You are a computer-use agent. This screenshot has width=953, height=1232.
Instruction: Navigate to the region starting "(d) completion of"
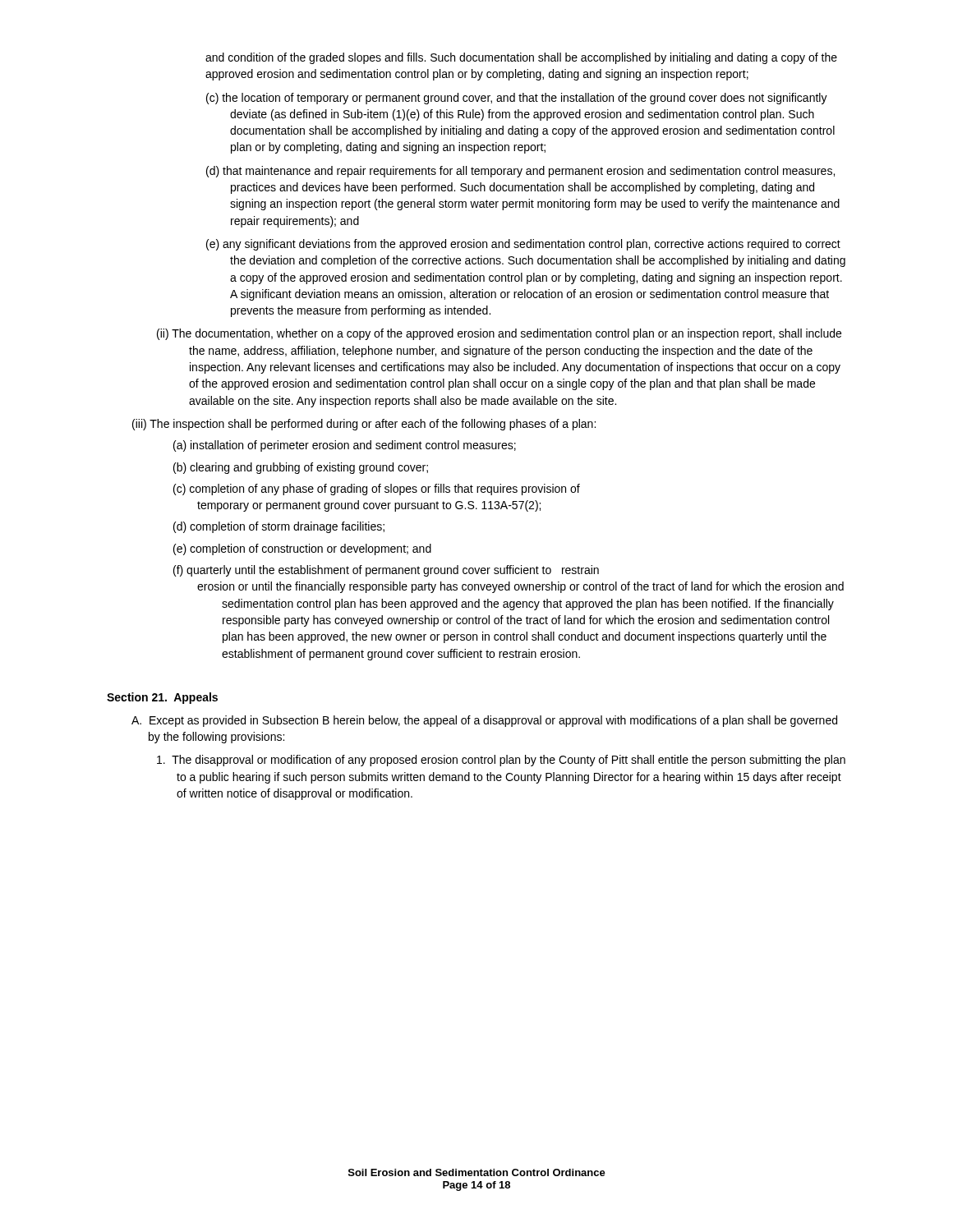pos(279,527)
